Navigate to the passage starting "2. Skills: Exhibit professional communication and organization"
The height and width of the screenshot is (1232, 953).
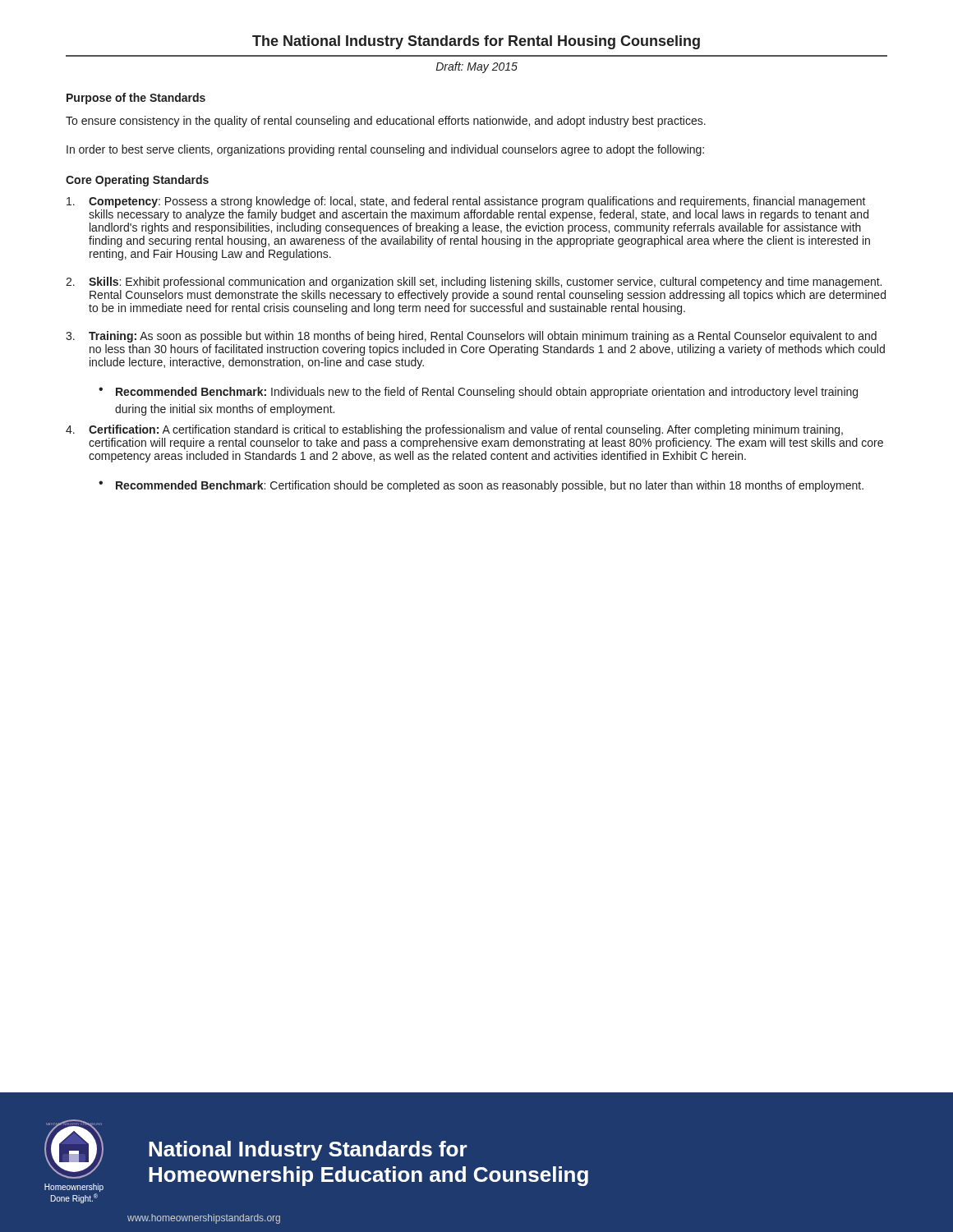click(476, 295)
